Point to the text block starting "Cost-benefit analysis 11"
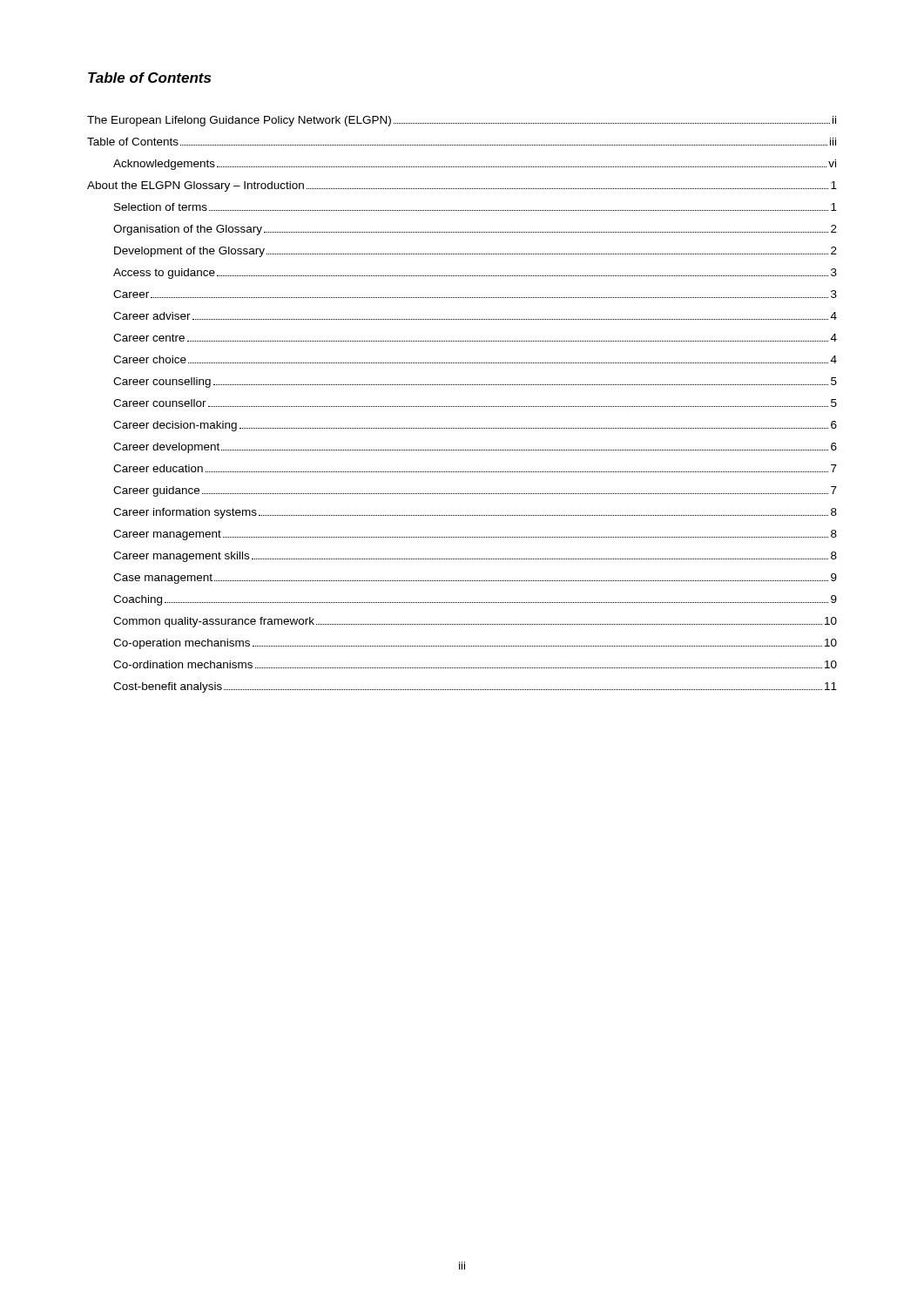 pyautogui.click(x=475, y=686)
